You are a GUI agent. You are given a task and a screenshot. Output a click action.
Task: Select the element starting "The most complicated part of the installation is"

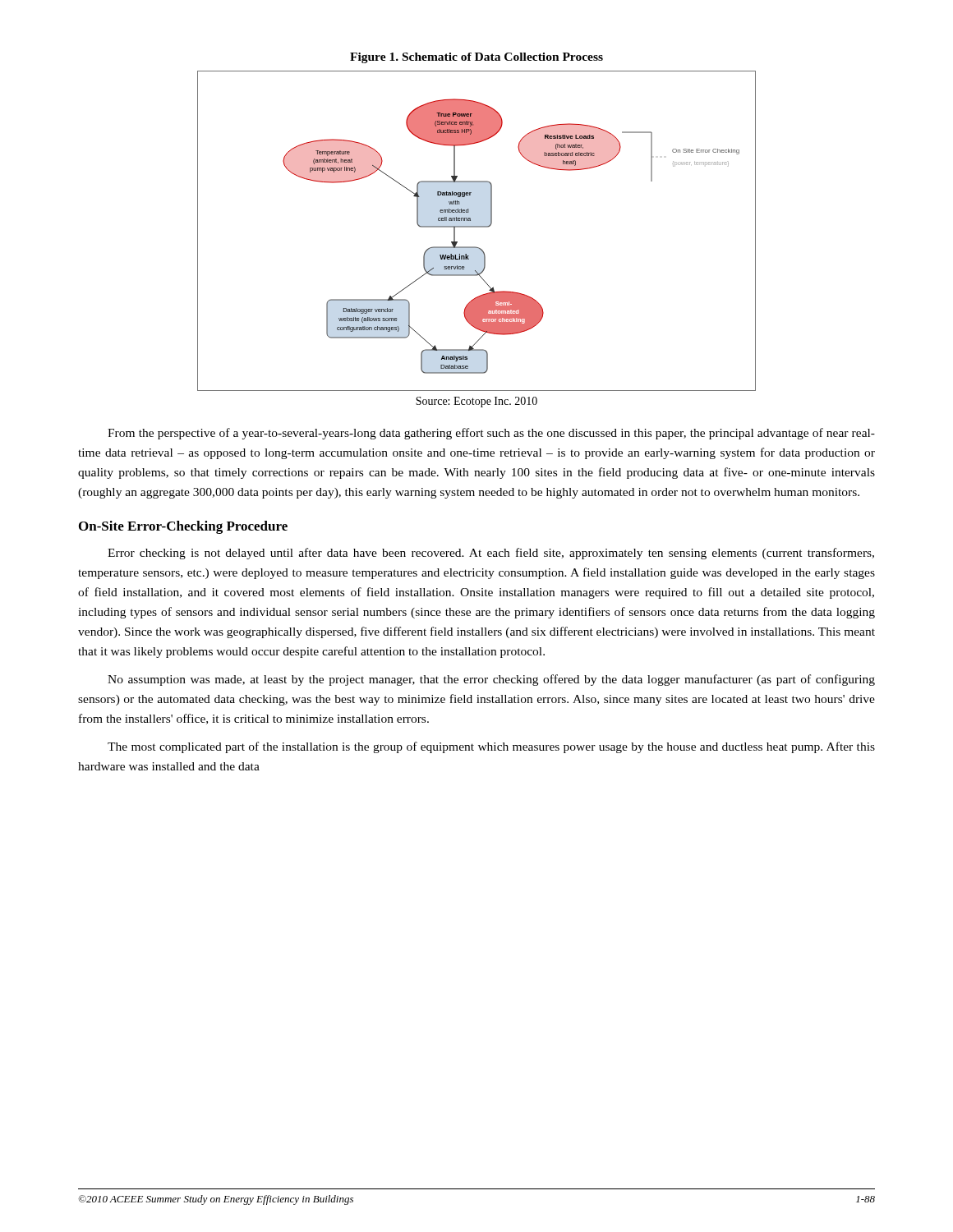point(476,756)
